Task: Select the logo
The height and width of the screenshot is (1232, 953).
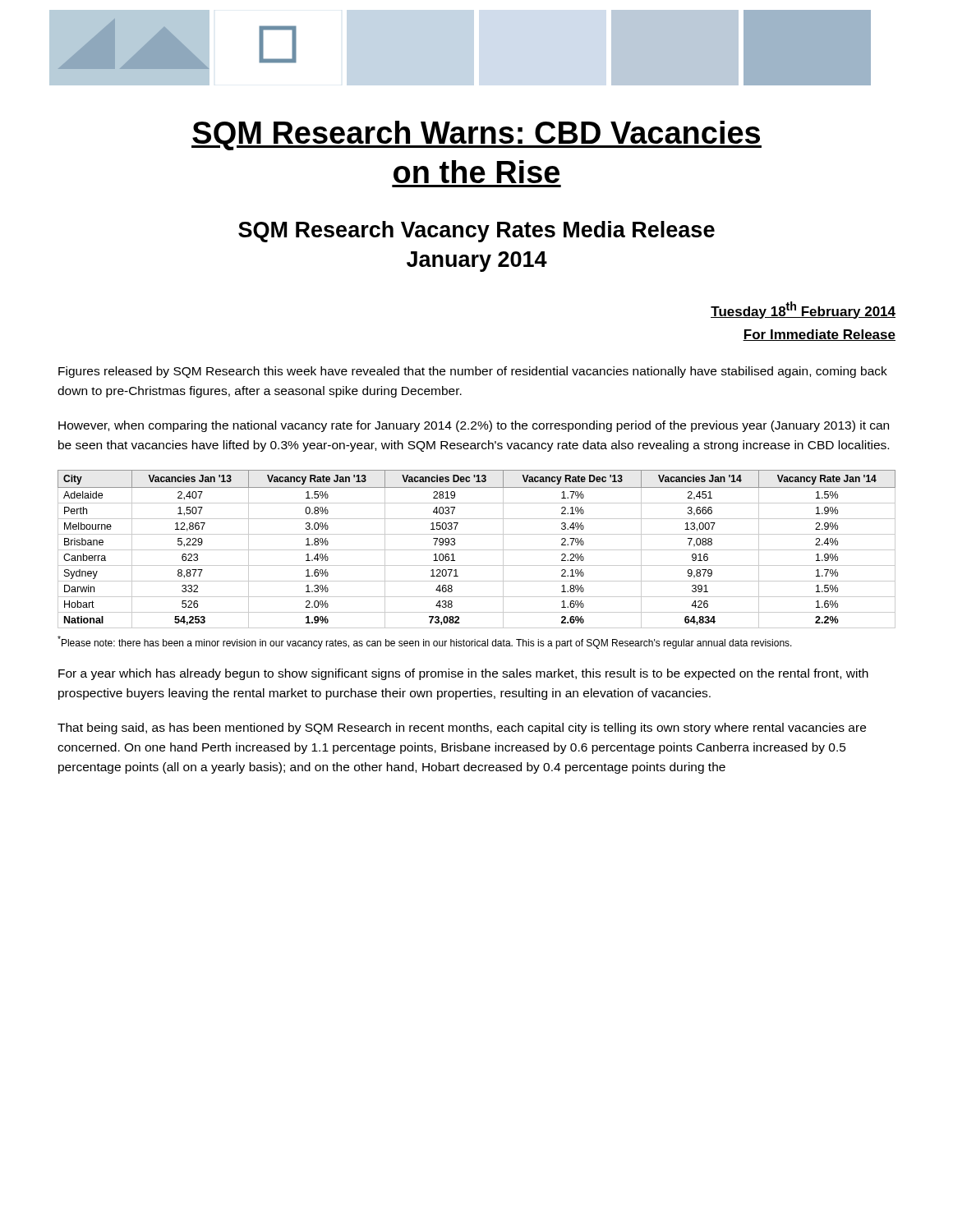Action: [x=476, y=47]
